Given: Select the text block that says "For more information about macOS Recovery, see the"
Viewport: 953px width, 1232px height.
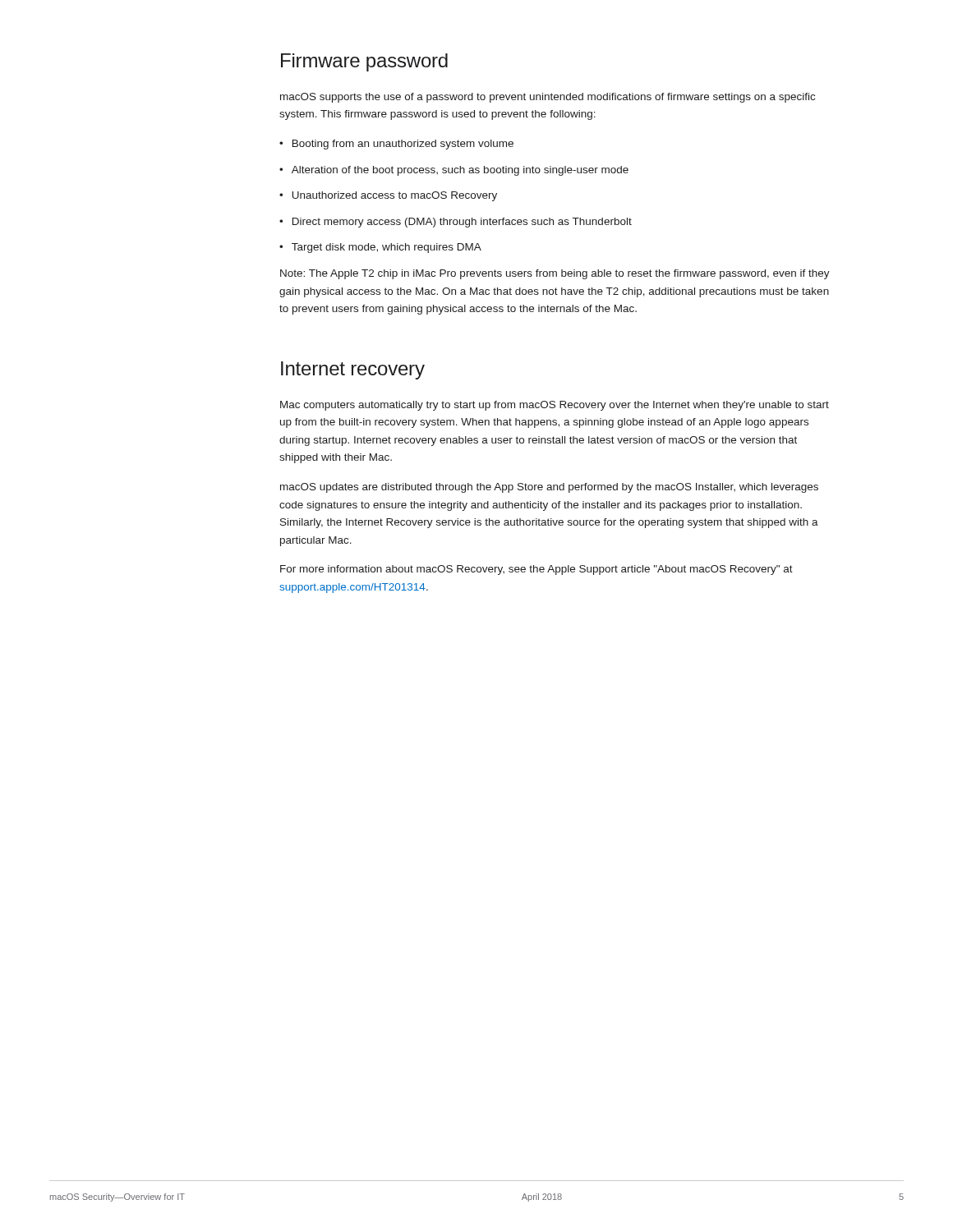Looking at the screenshot, I should [x=559, y=578].
